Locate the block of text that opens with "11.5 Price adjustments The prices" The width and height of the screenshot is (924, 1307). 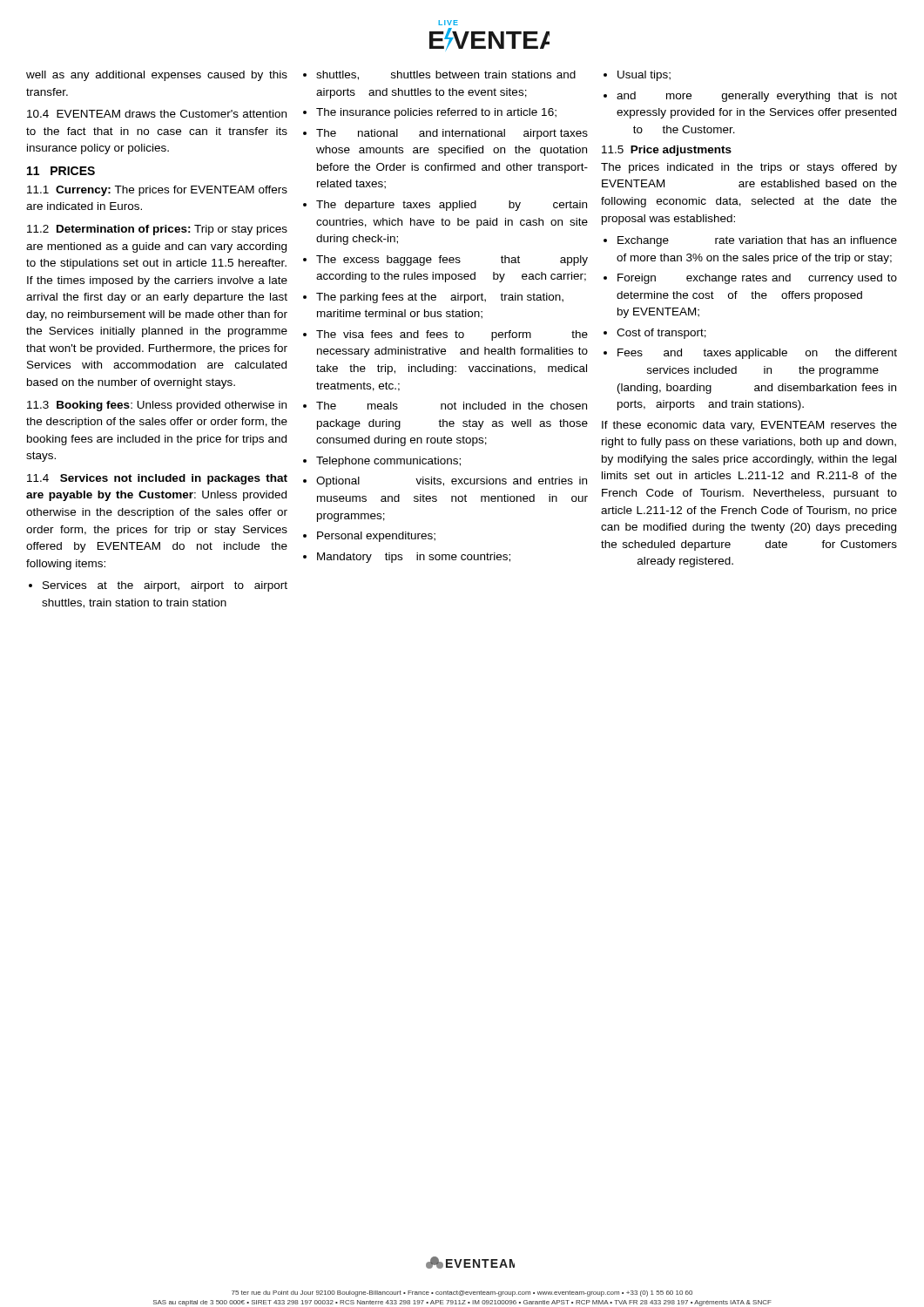coord(749,184)
